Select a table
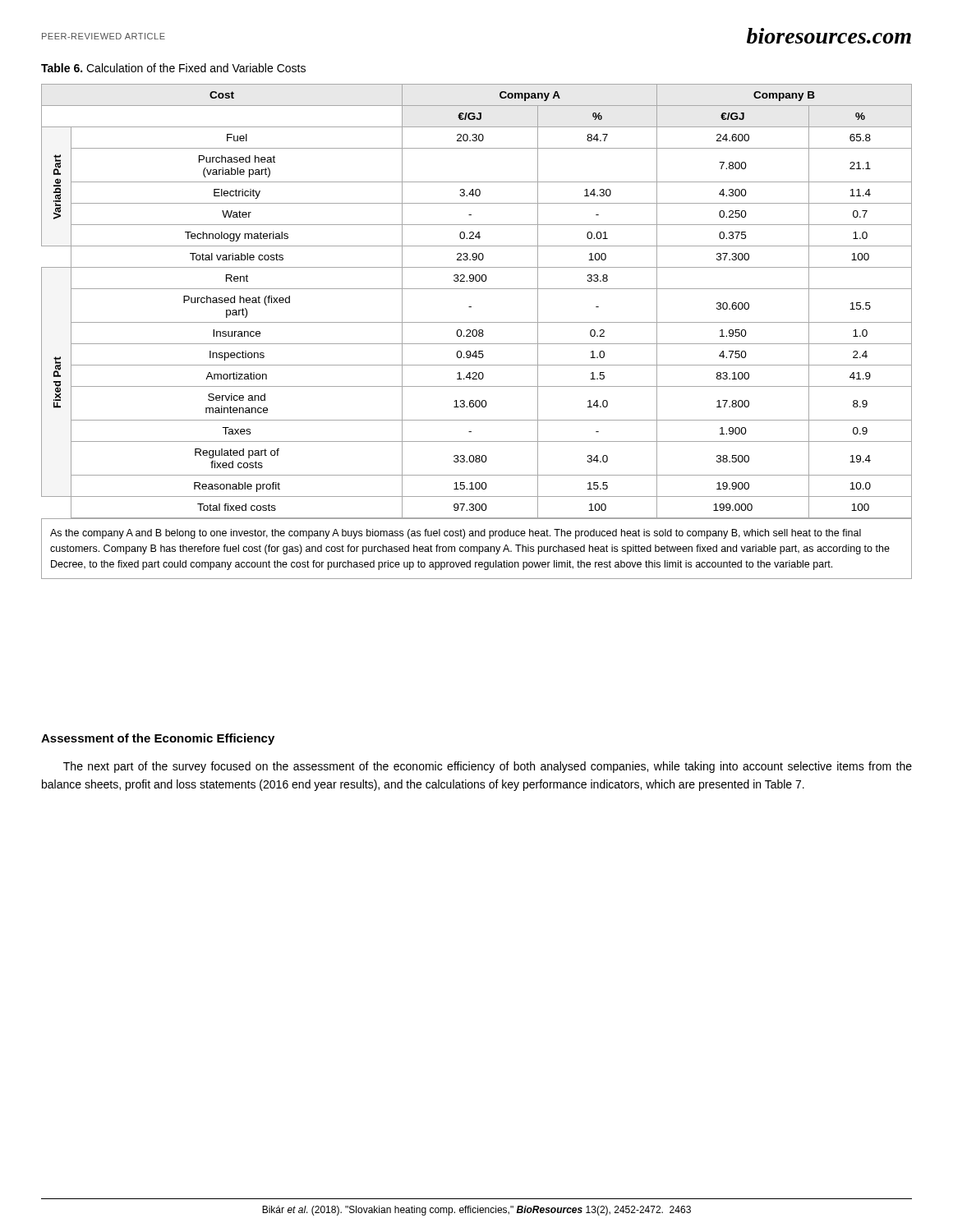The height and width of the screenshot is (1232, 953). [476, 332]
